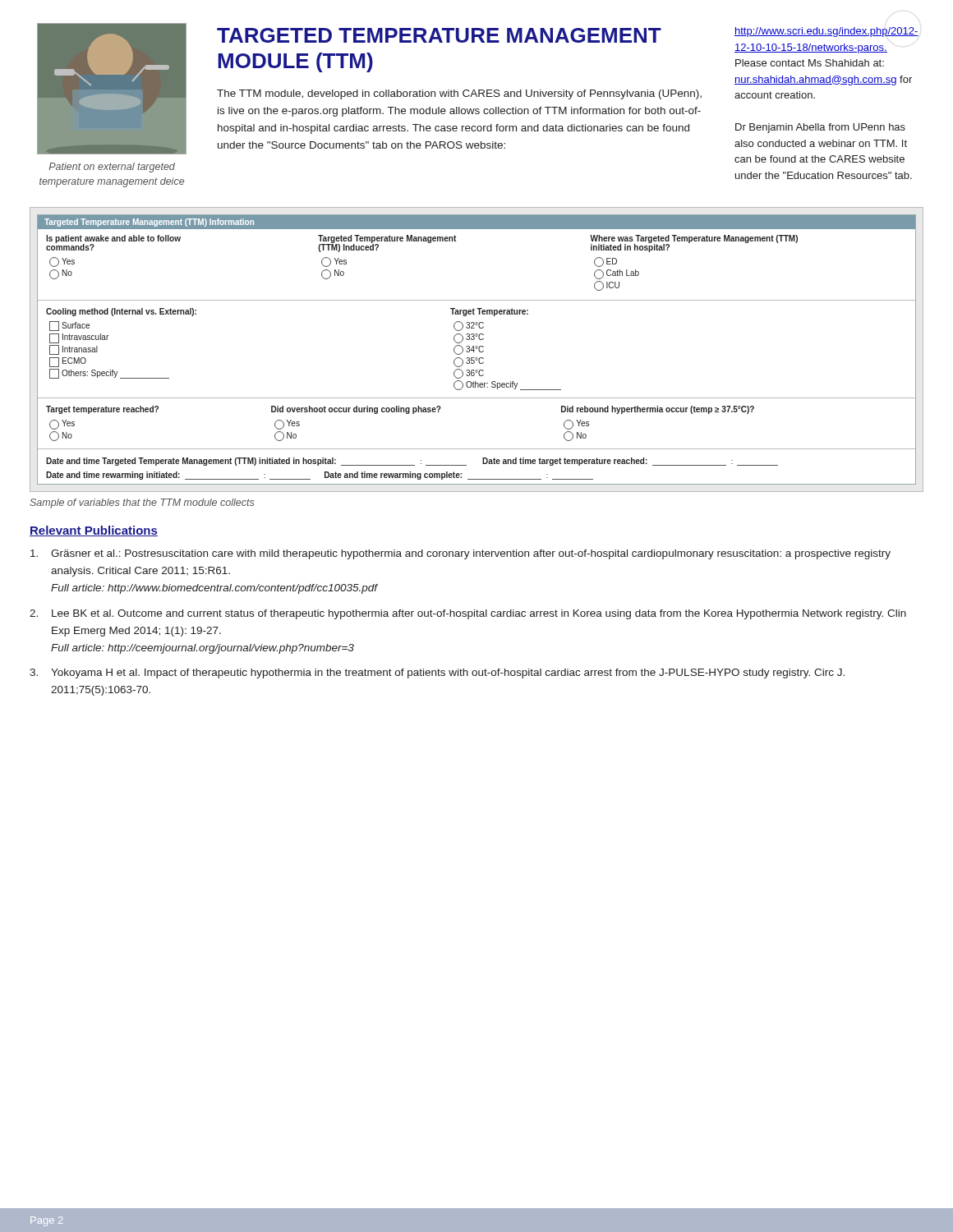The width and height of the screenshot is (953, 1232).
Task: Navigate to the region starting "Sample of variables that the"
Action: point(142,503)
